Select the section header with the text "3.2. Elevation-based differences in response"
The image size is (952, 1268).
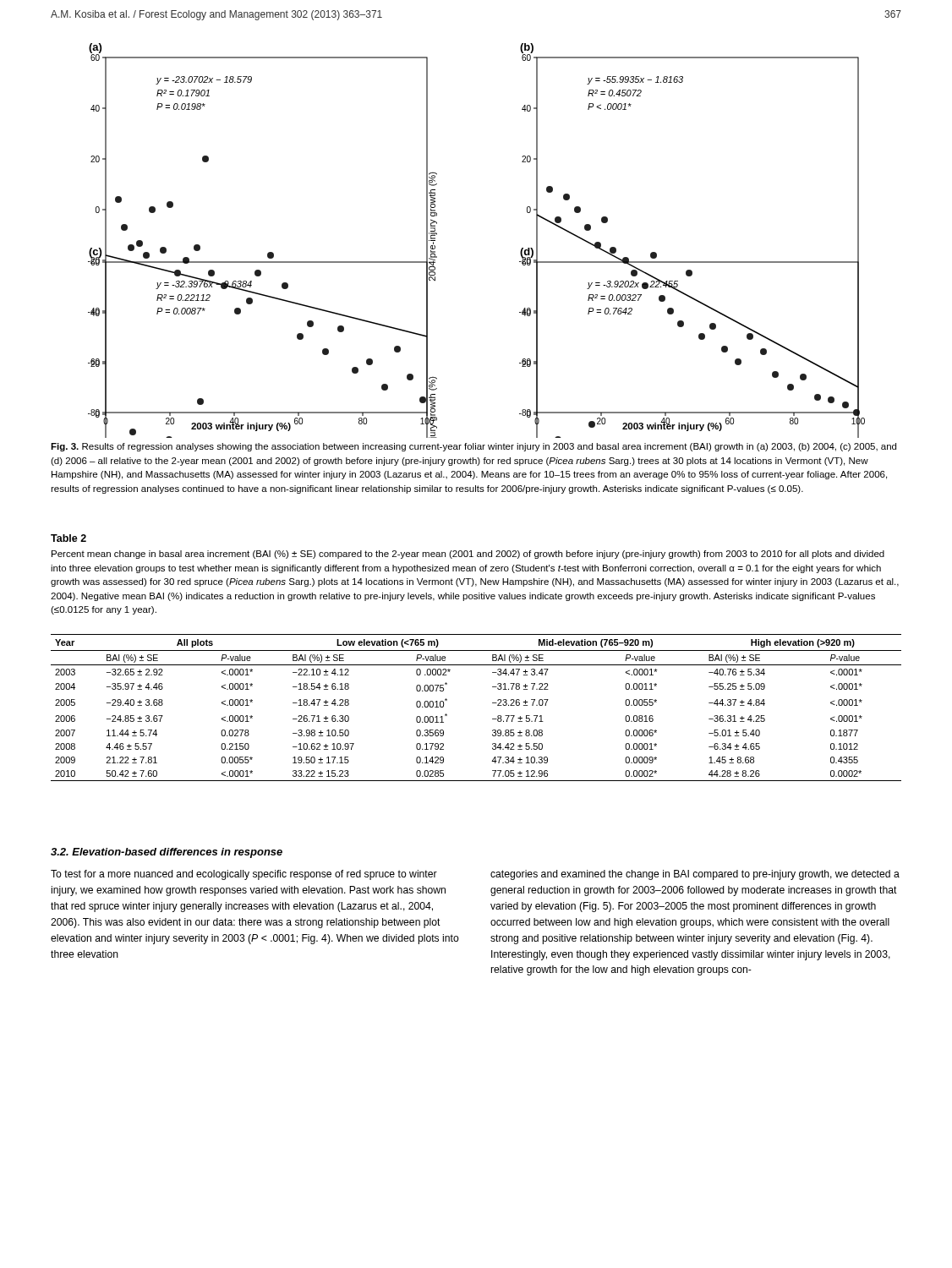click(167, 852)
